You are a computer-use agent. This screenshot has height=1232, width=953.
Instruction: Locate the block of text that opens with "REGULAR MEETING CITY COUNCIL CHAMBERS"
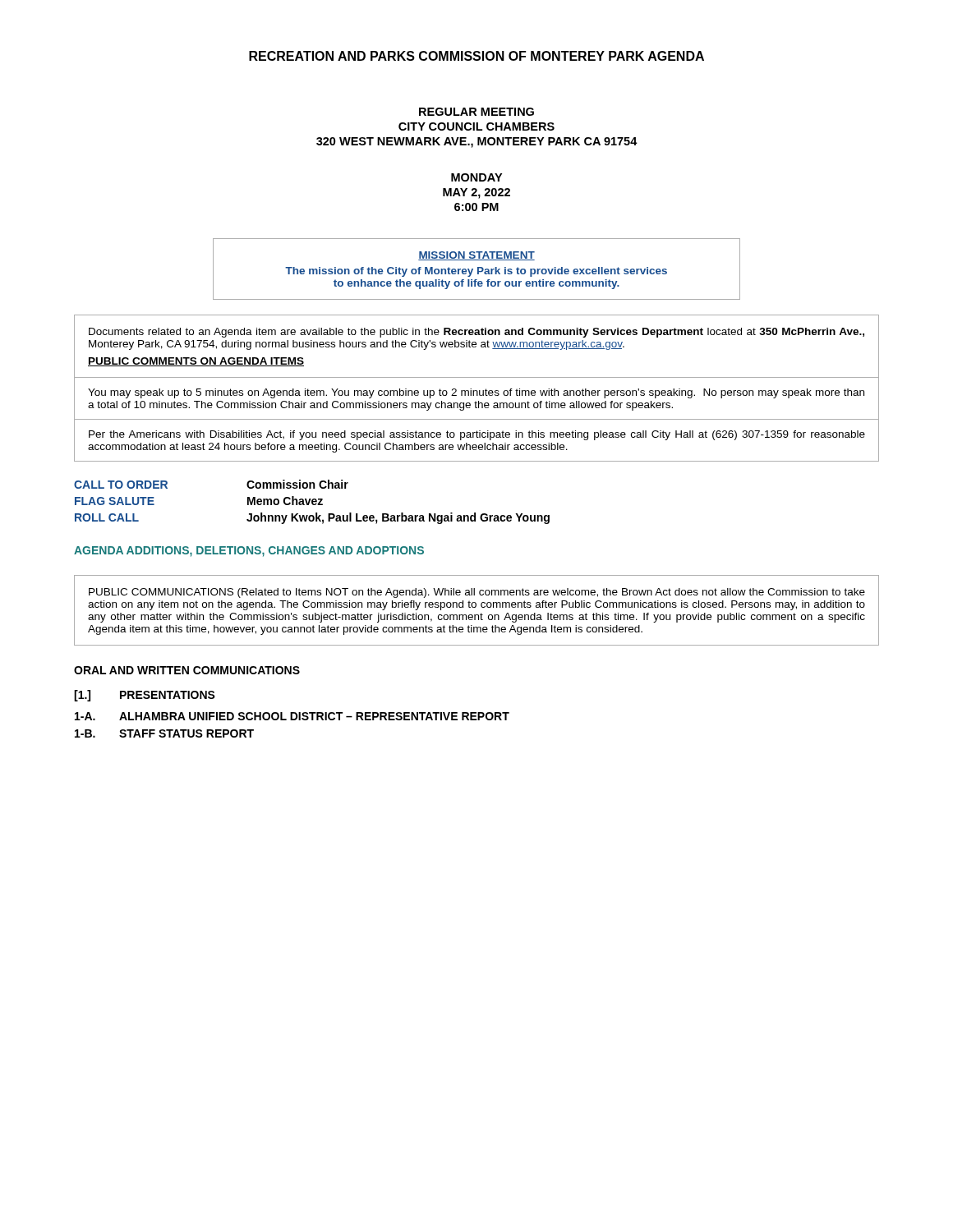(476, 126)
